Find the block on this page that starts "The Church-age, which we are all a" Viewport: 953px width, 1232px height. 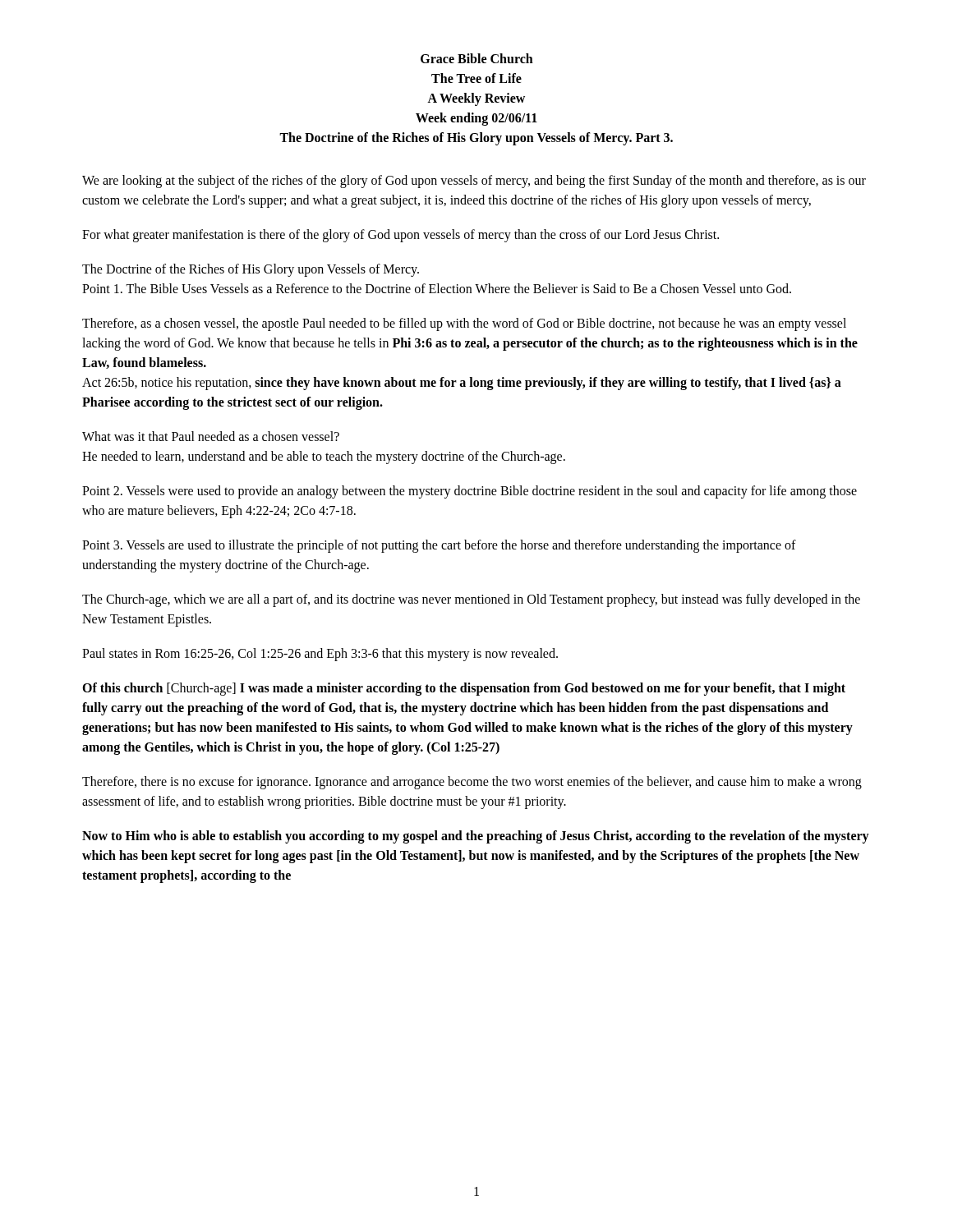[x=471, y=609]
